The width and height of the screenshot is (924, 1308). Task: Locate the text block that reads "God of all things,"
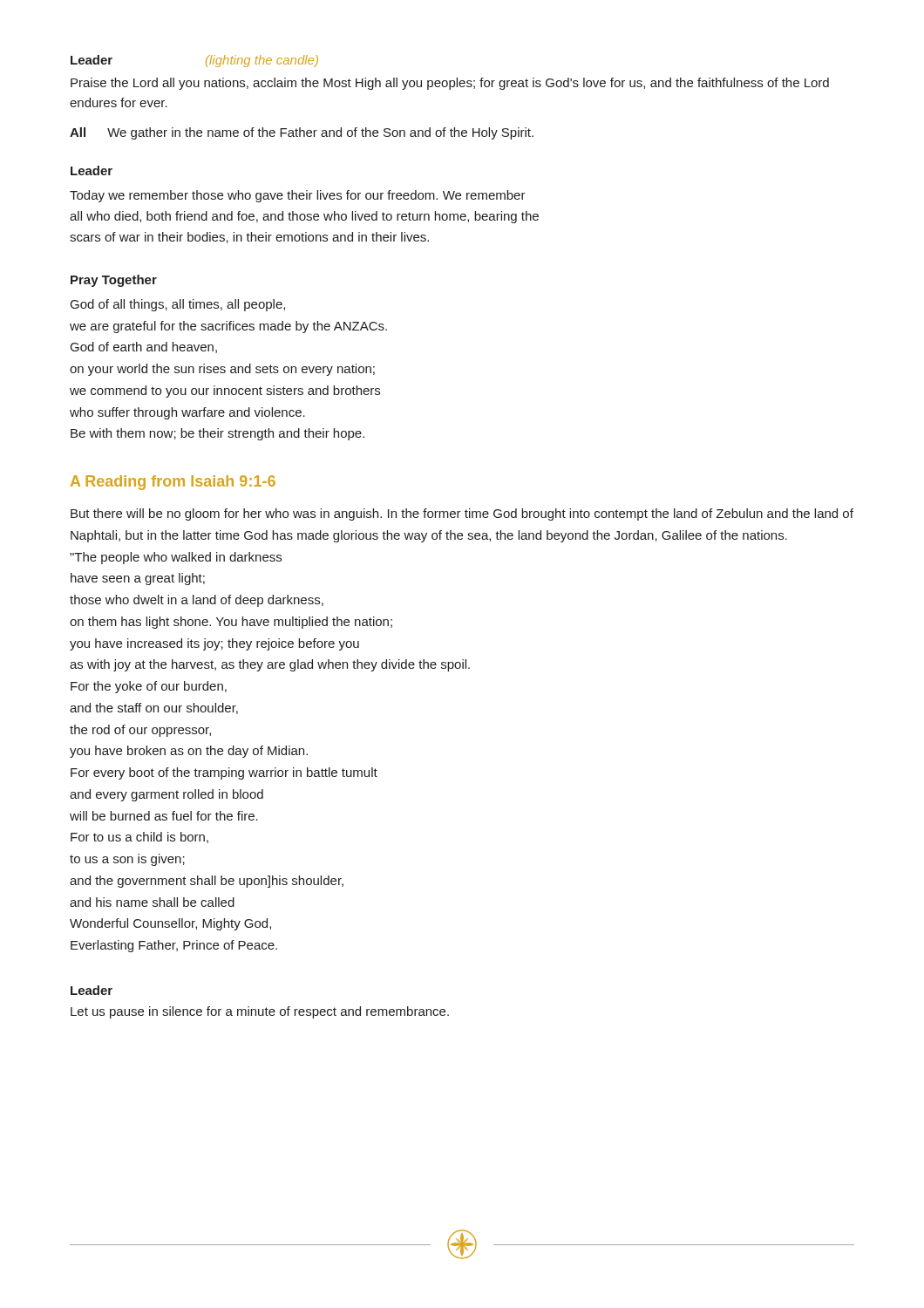(x=229, y=368)
